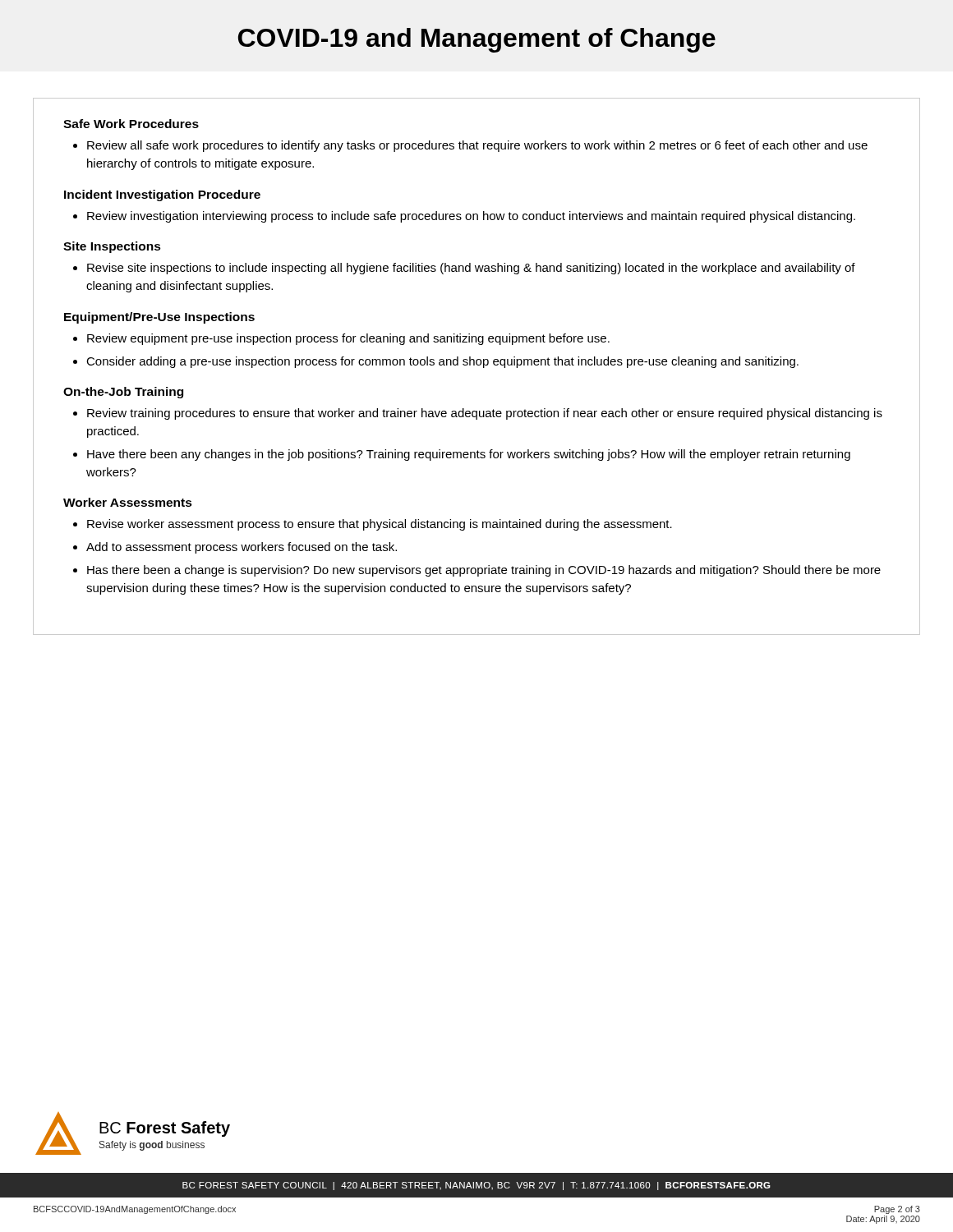Navigate to the text starting "On-the-Job Training"
953x1232 pixels.
[x=124, y=392]
